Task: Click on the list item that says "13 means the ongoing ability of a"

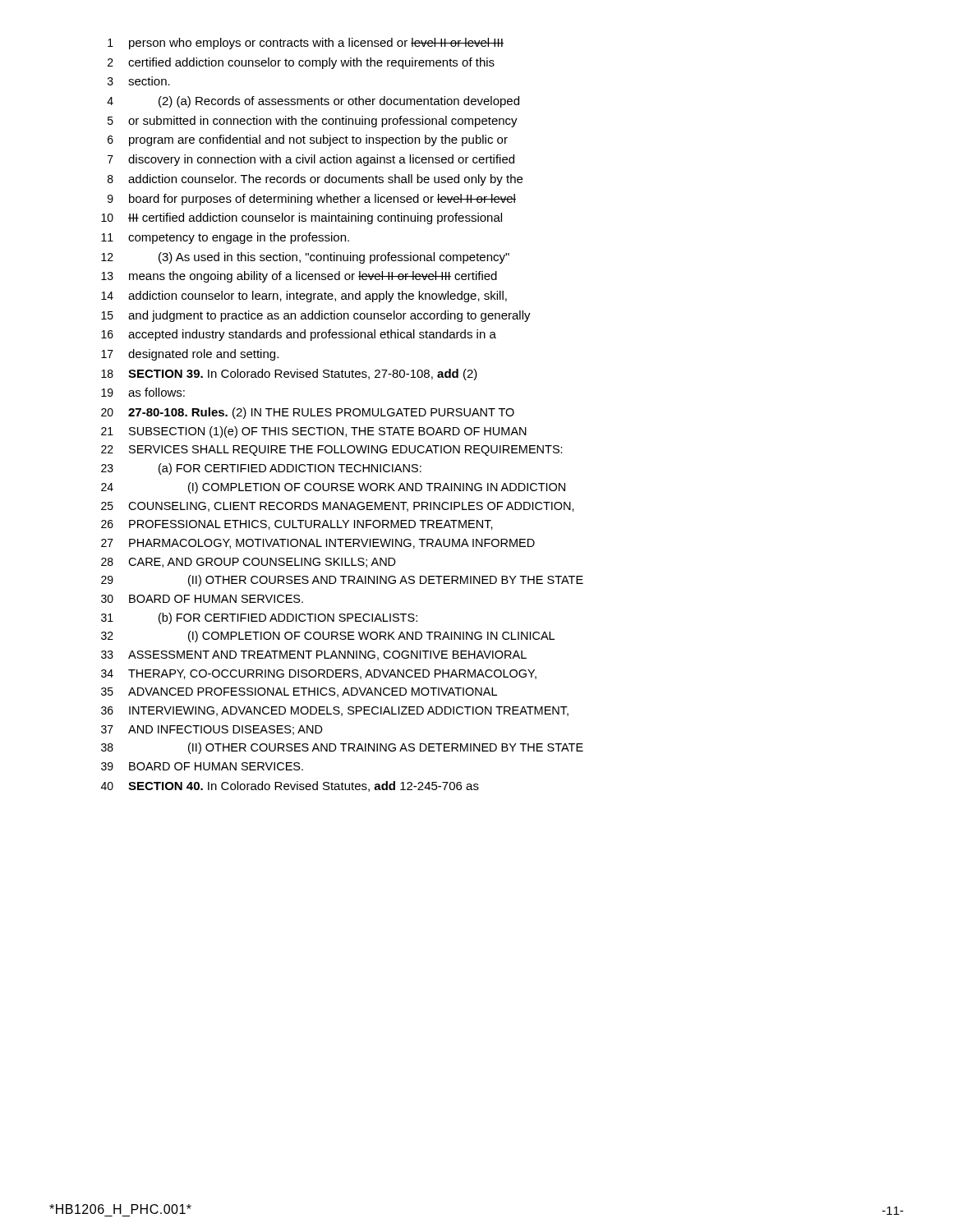Action: coord(485,276)
